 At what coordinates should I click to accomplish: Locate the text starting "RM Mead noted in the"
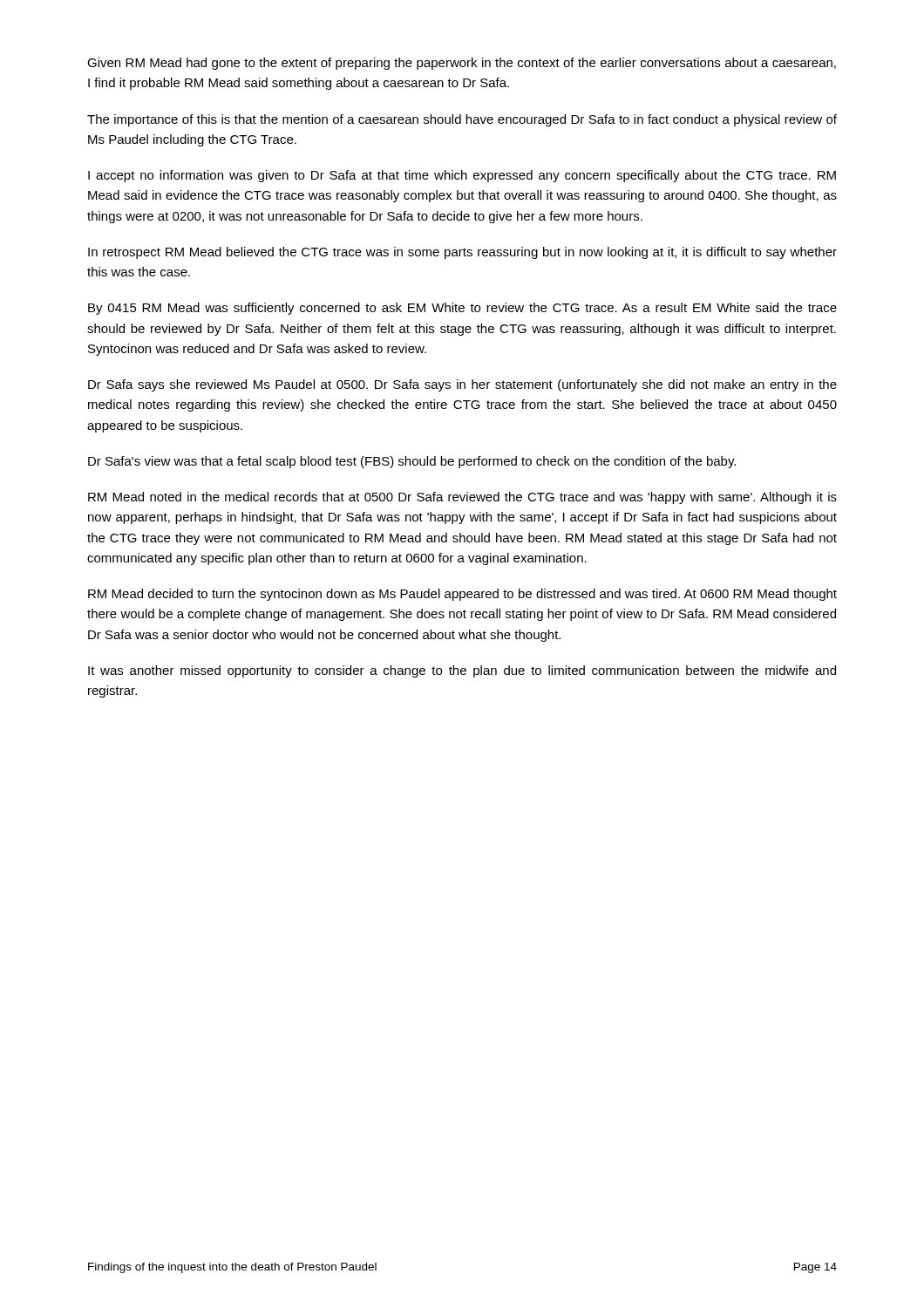(x=462, y=527)
